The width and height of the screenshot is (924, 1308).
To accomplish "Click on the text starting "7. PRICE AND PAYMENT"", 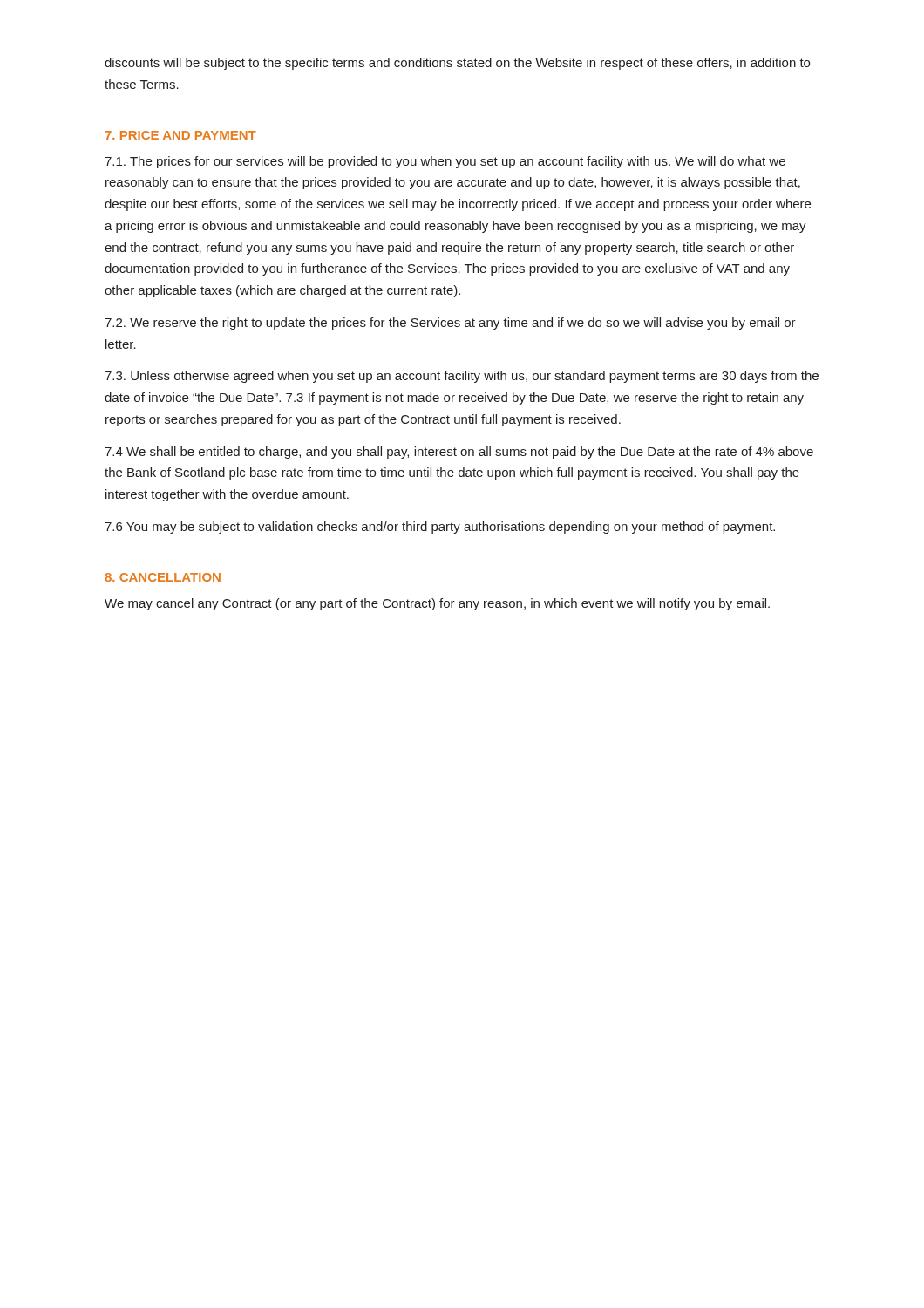I will point(180,134).
